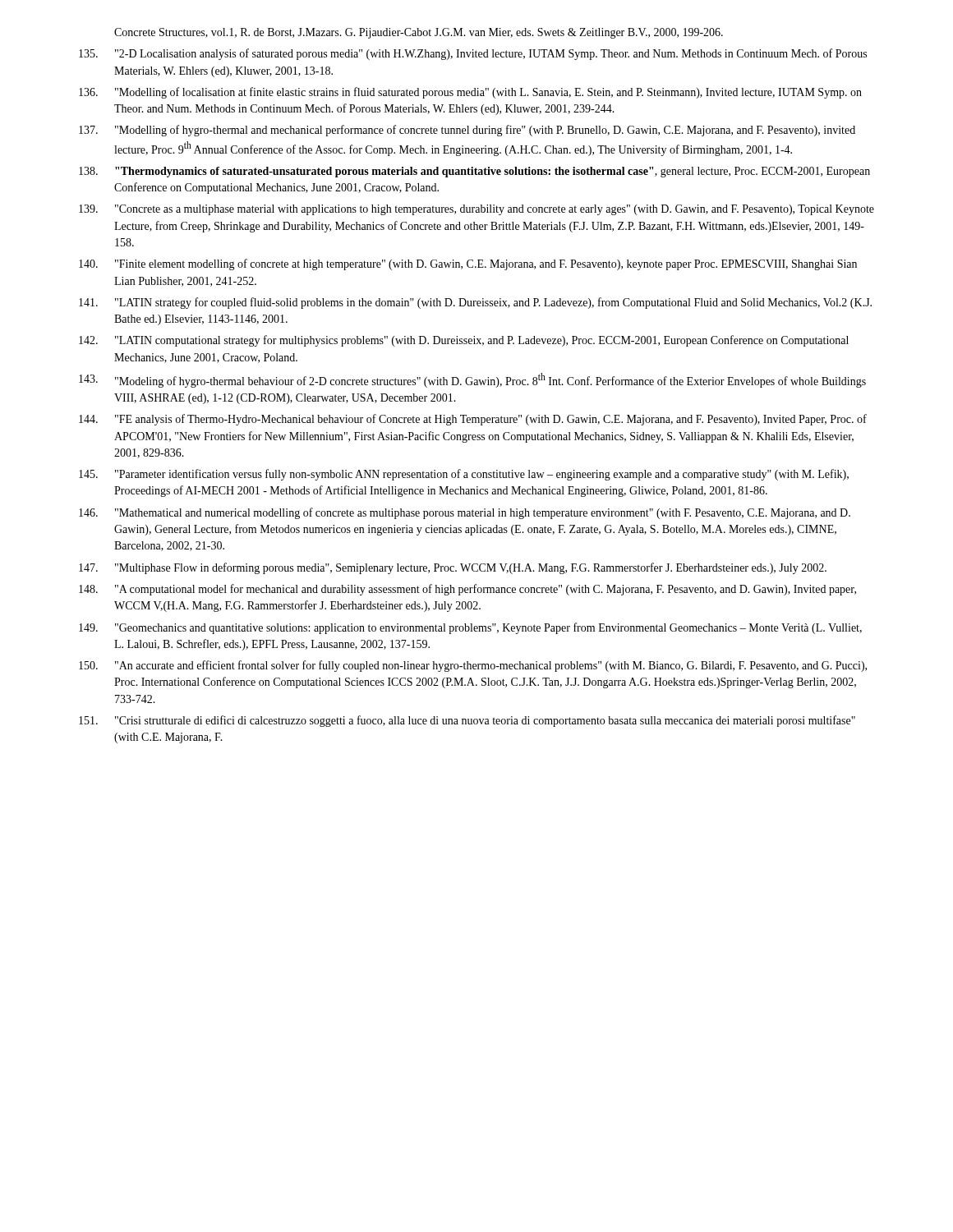The image size is (953, 1232).
Task: Point to the region starting "143. "Modeling of hygro-thermal"
Action: coord(476,389)
